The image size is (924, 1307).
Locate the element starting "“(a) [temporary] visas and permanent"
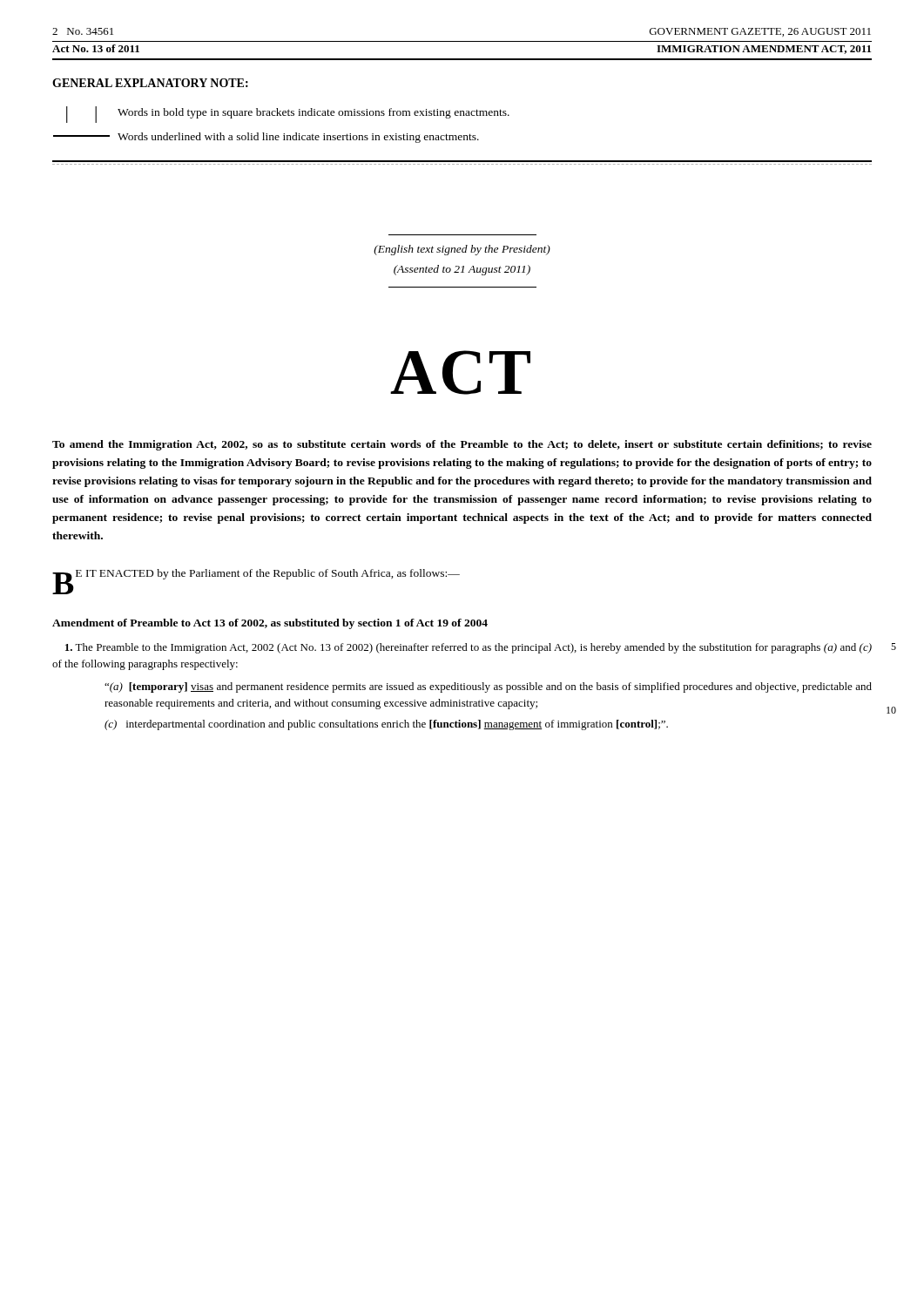pos(488,695)
